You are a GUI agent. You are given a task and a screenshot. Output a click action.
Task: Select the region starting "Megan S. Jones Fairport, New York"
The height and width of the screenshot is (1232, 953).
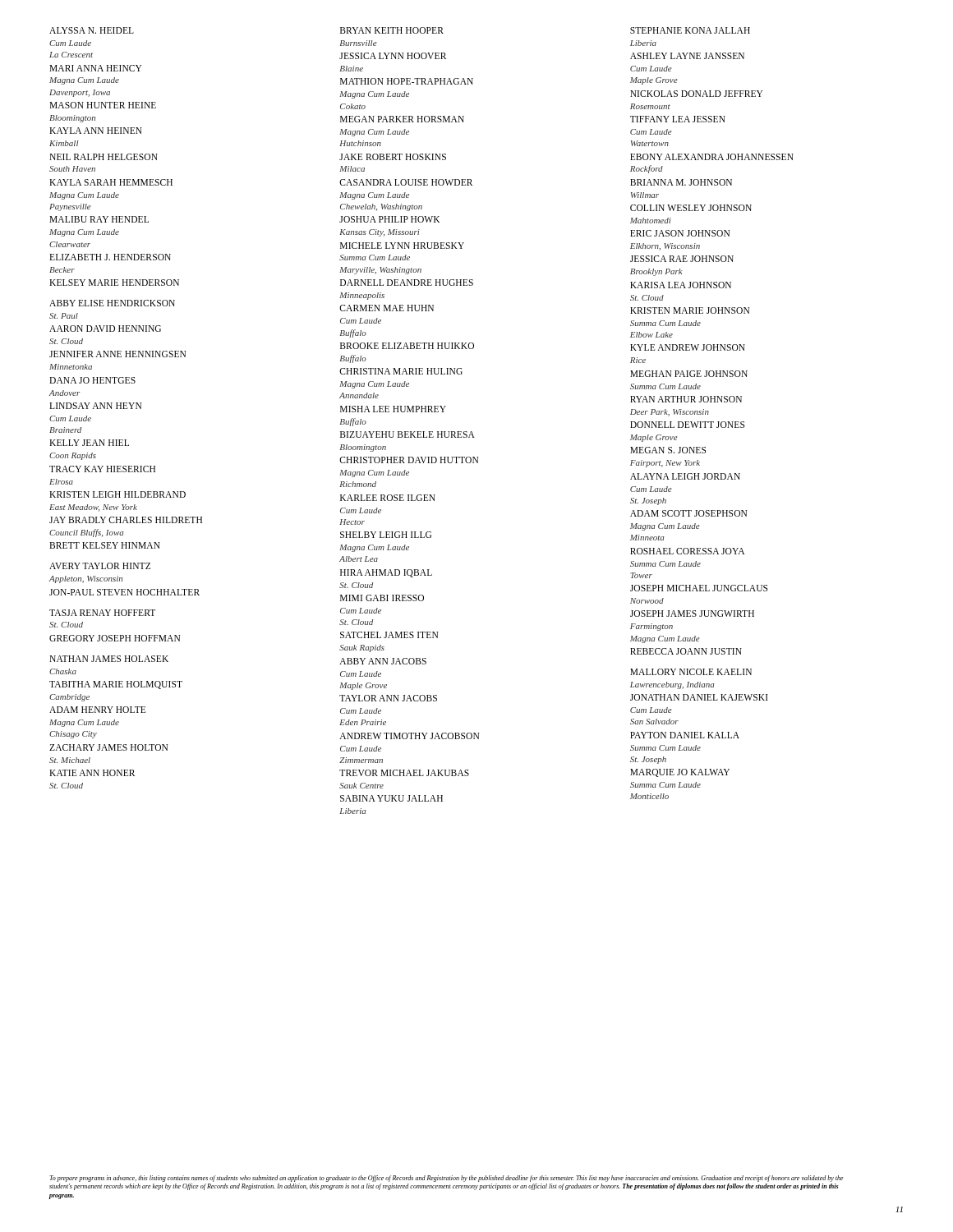(668, 450)
